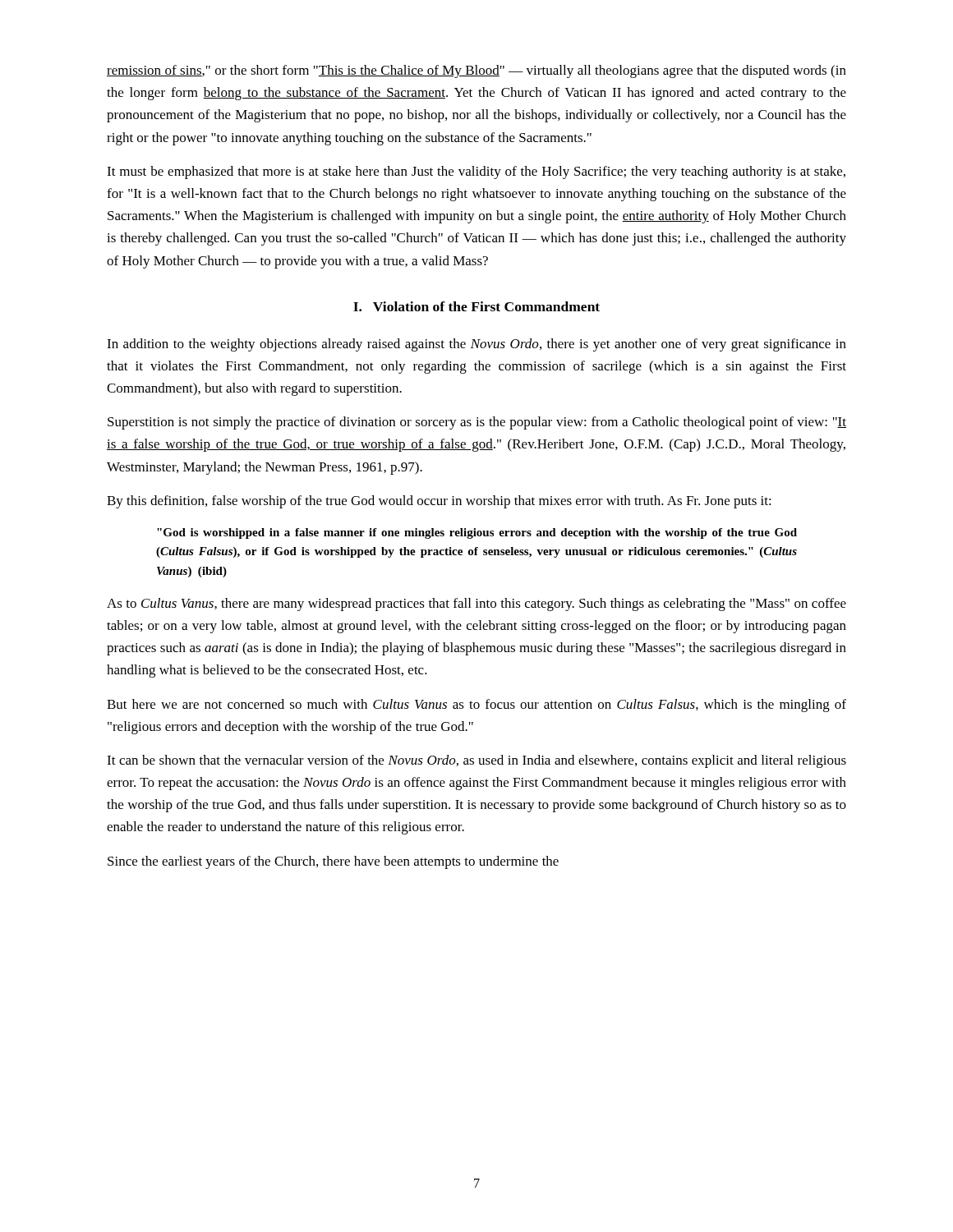Click the passage that begins "By this definition, false worship of the true"
Screen dimensions: 1232x953
tap(476, 500)
